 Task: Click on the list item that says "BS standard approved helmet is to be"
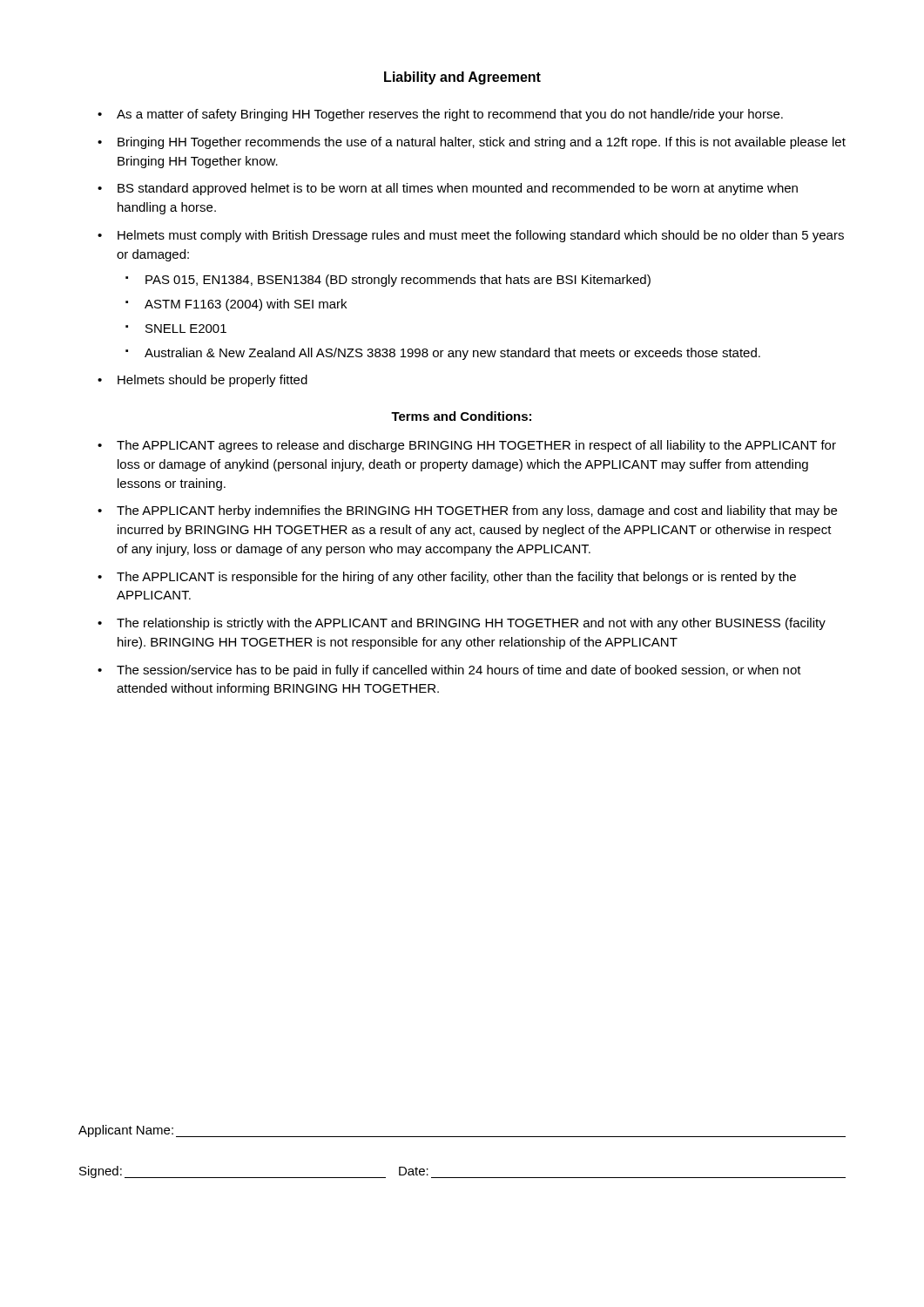[458, 197]
